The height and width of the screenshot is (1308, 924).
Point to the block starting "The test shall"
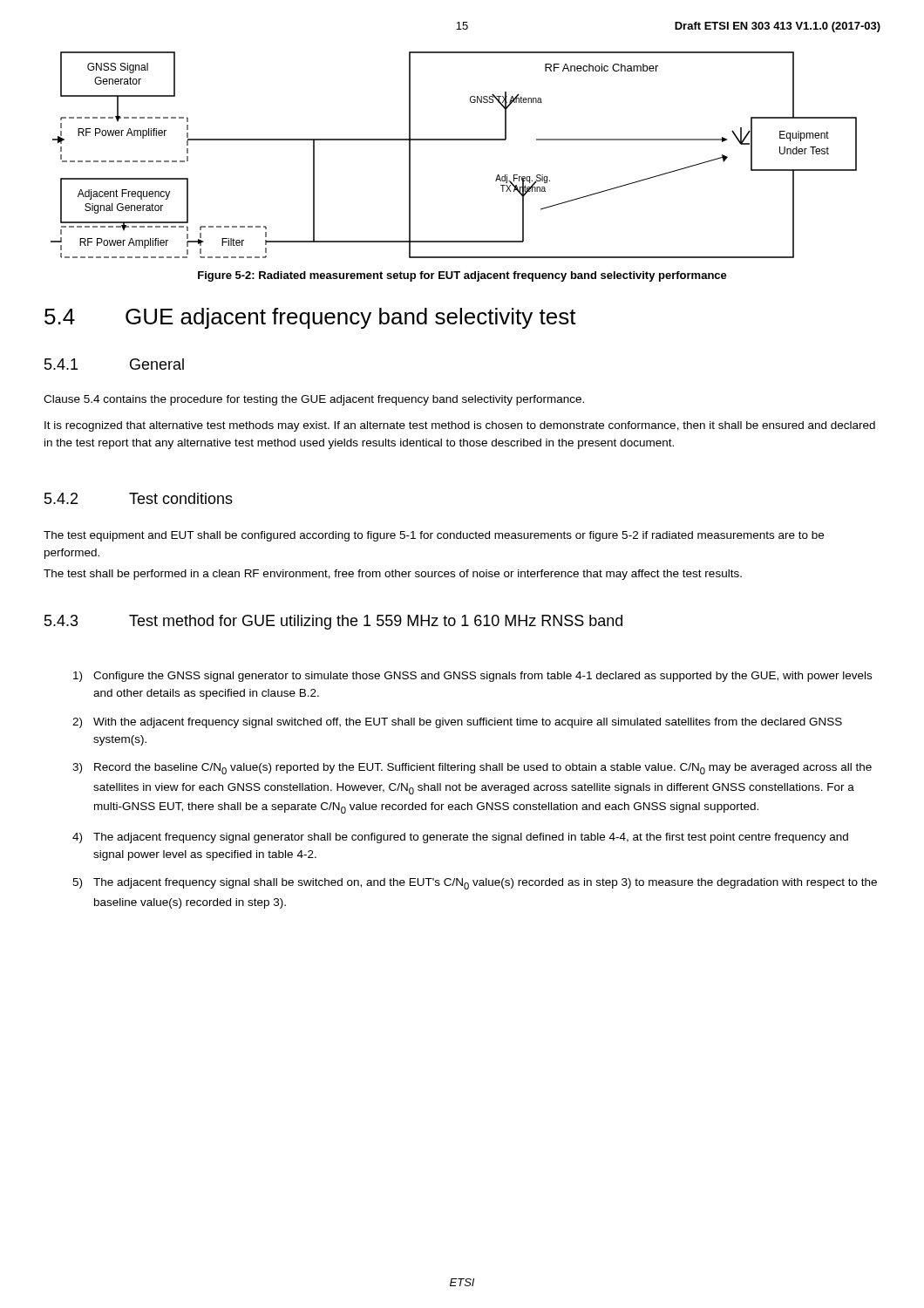pyautogui.click(x=393, y=573)
